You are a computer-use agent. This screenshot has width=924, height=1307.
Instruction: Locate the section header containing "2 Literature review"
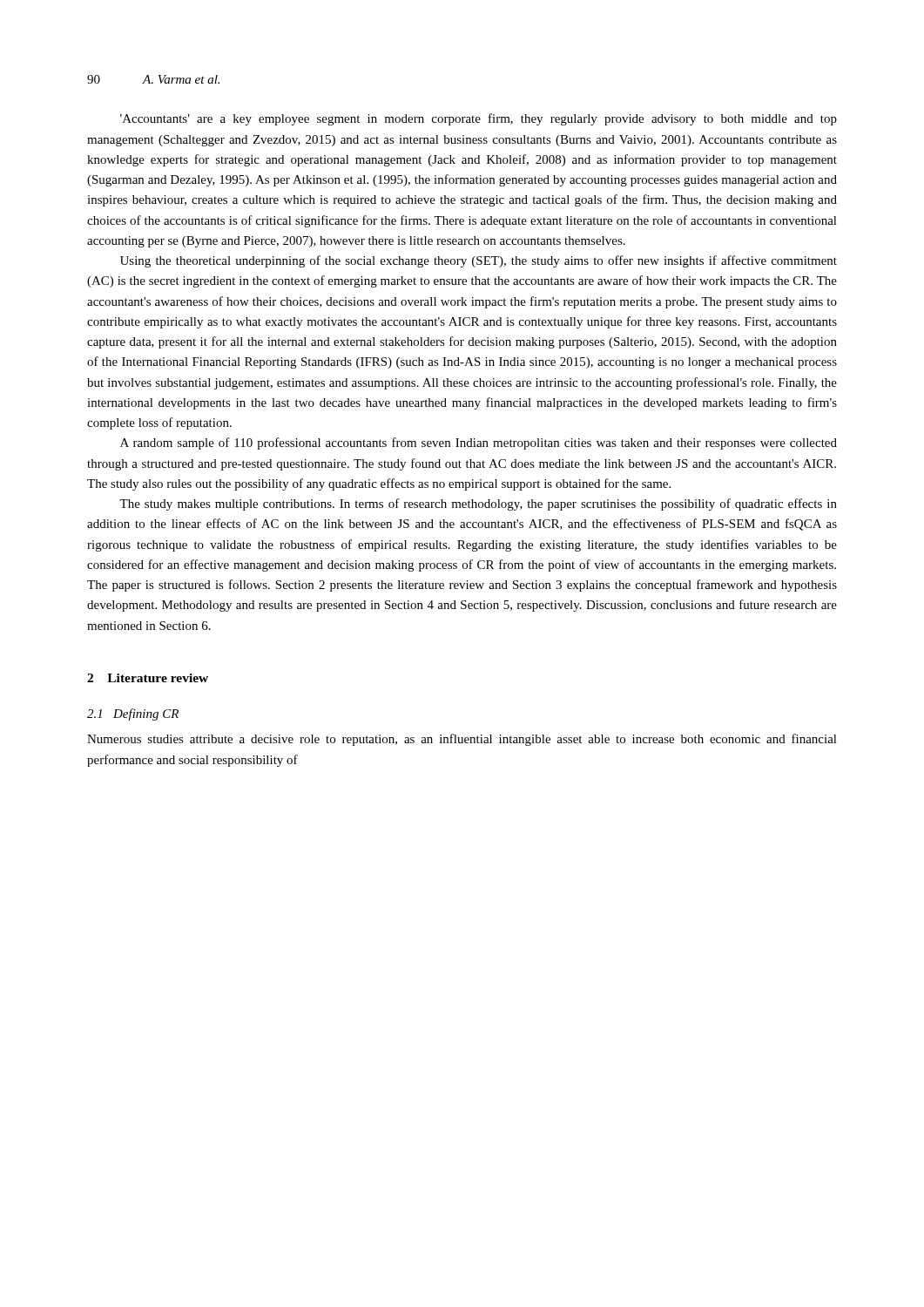click(148, 677)
